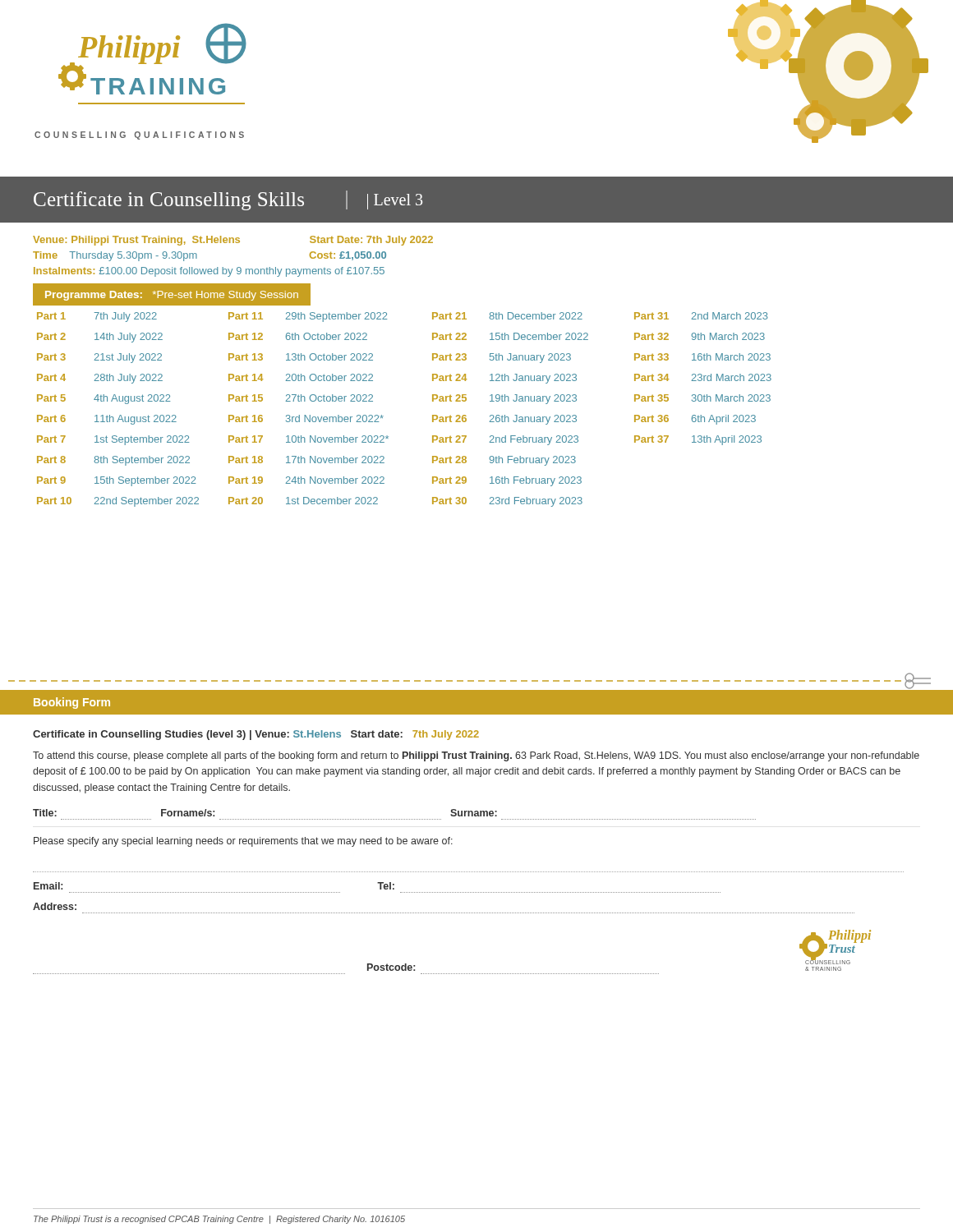The height and width of the screenshot is (1232, 953).
Task: Where is the passage that starts "Time Thursday 5.30pm - 9.30pm"?
Action: point(46,256)
